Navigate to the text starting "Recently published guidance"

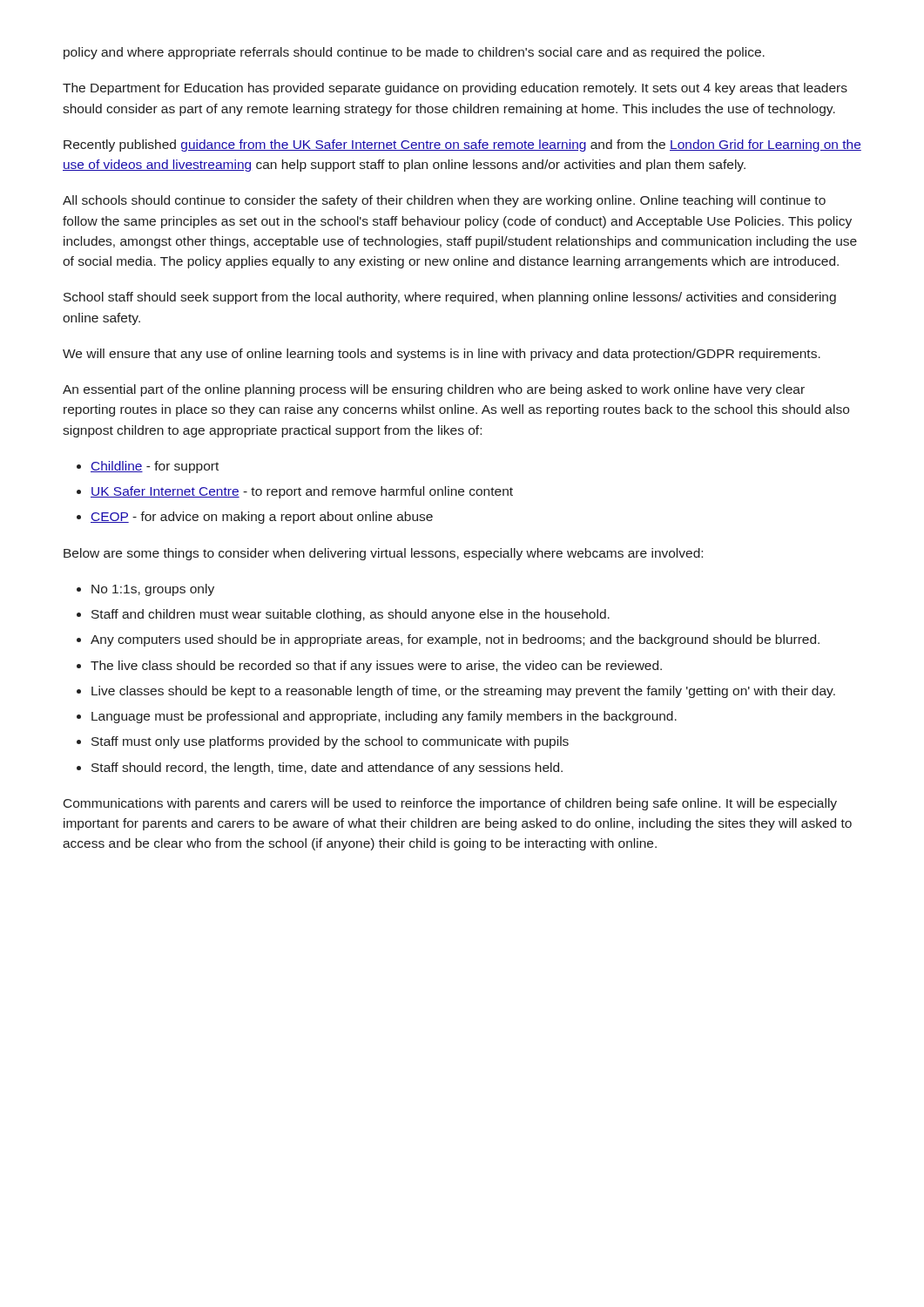pos(462,154)
